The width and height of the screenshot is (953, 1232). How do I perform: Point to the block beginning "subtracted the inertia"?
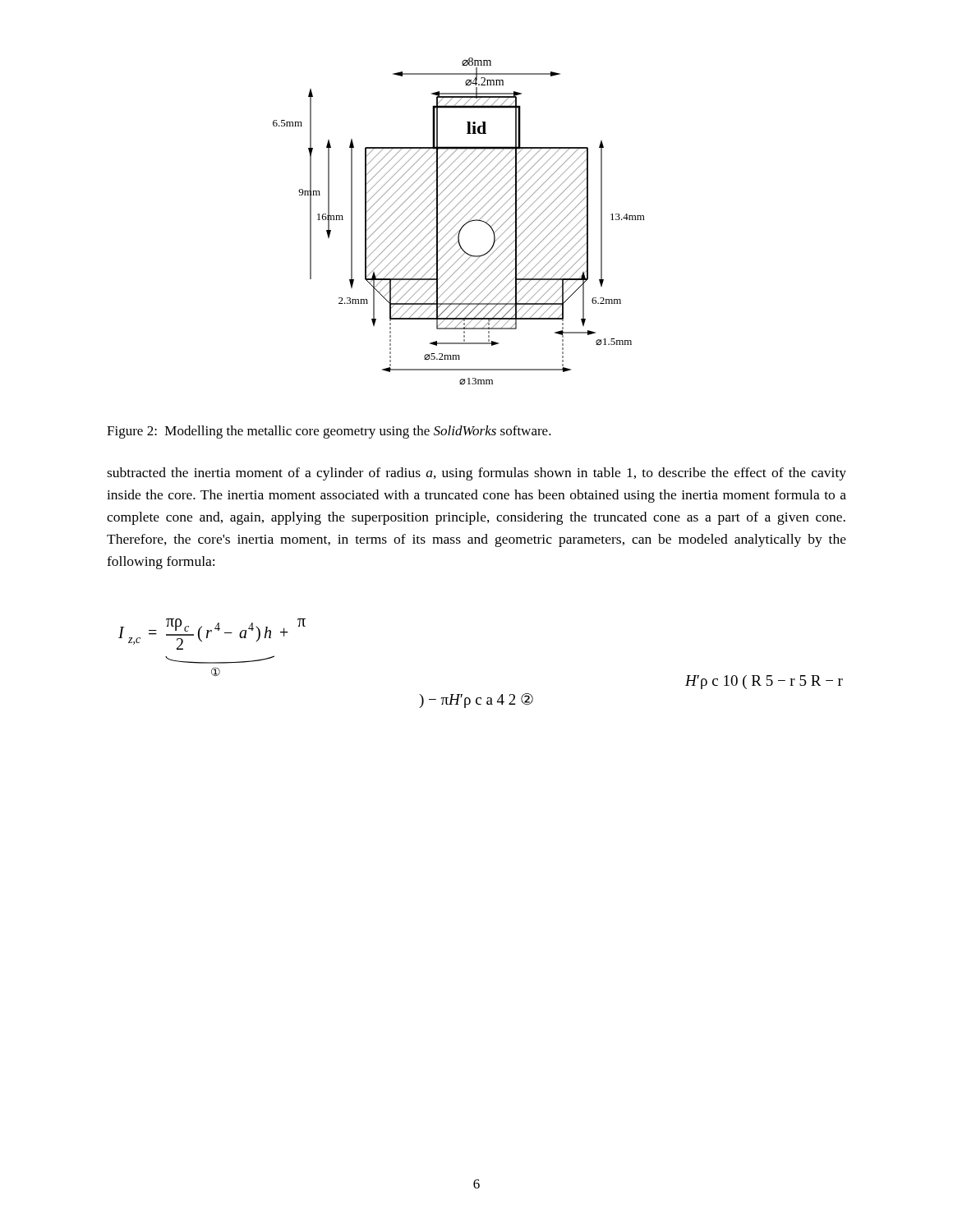pos(476,517)
